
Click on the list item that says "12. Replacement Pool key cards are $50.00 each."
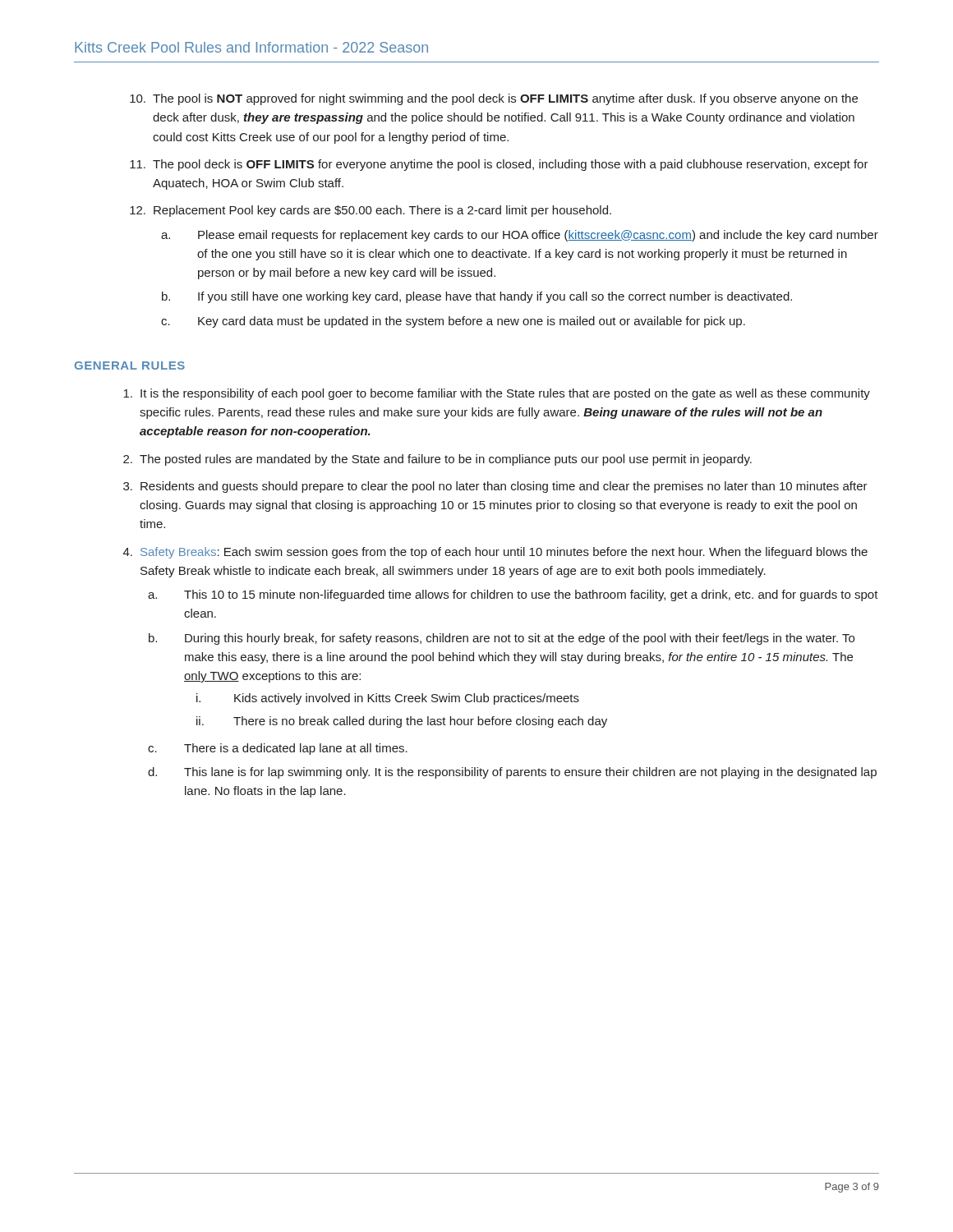(x=495, y=268)
